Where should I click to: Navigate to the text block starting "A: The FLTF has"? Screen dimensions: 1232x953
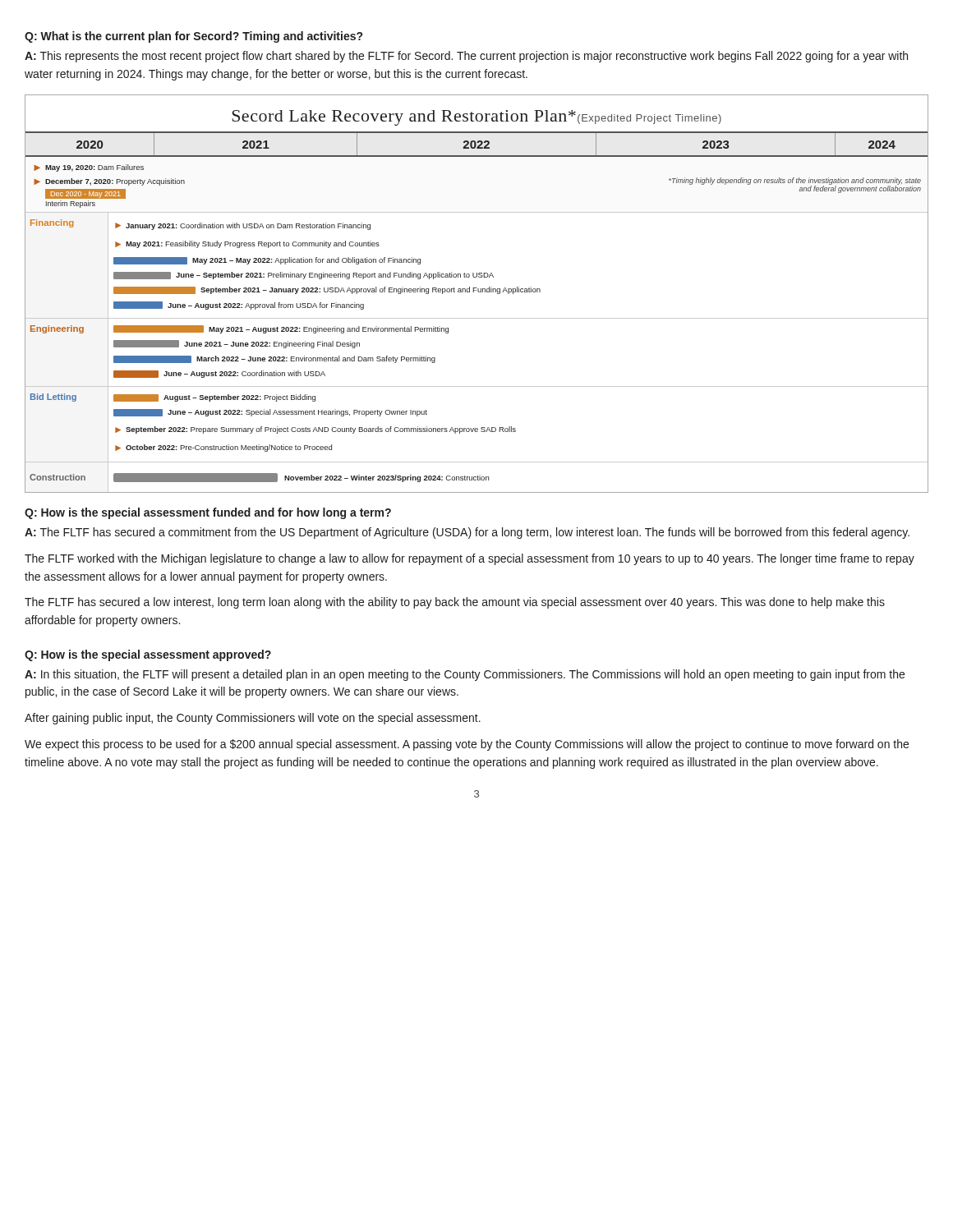tap(476, 533)
